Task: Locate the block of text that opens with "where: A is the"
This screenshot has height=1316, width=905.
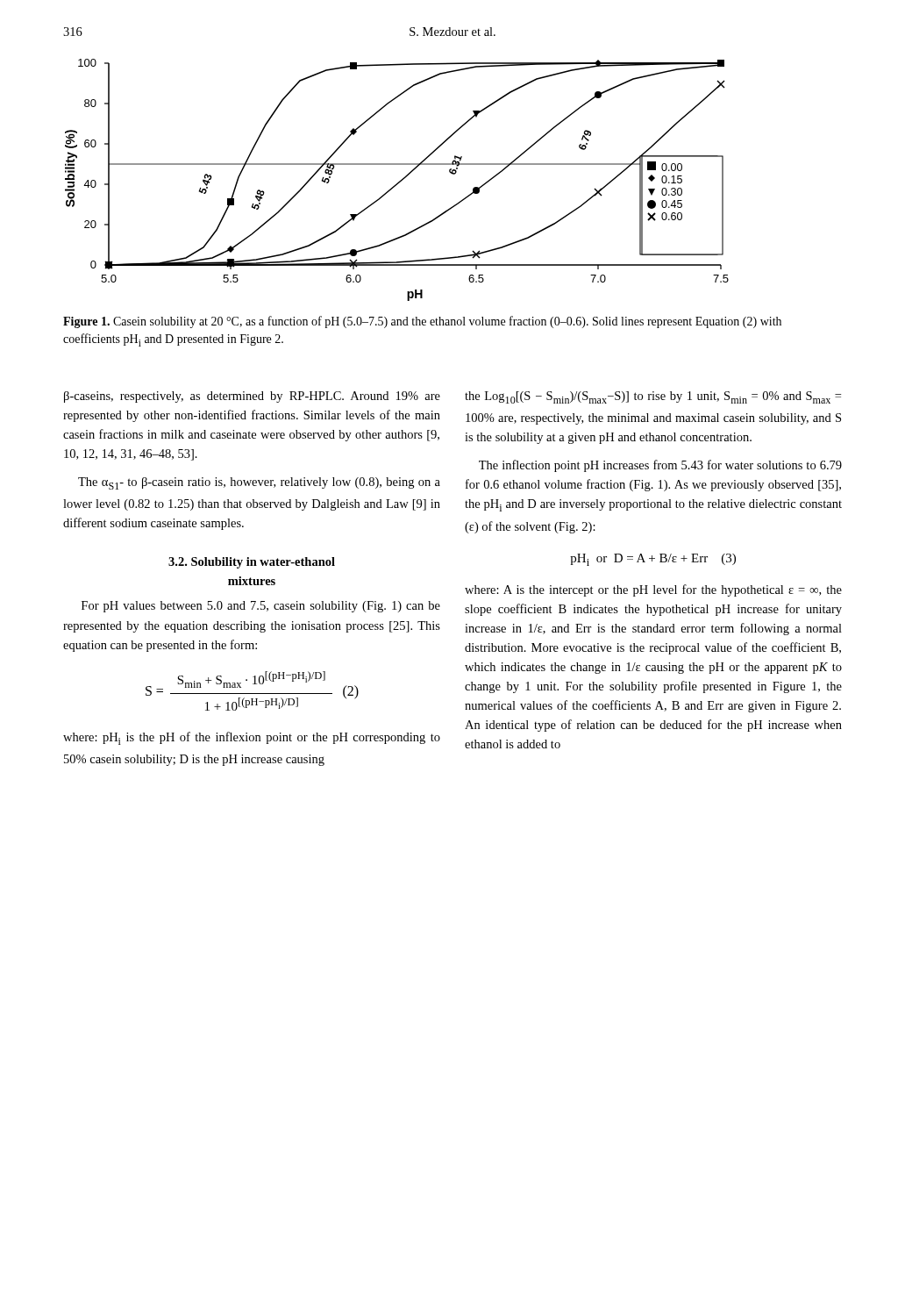Action: click(x=653, y=667)
